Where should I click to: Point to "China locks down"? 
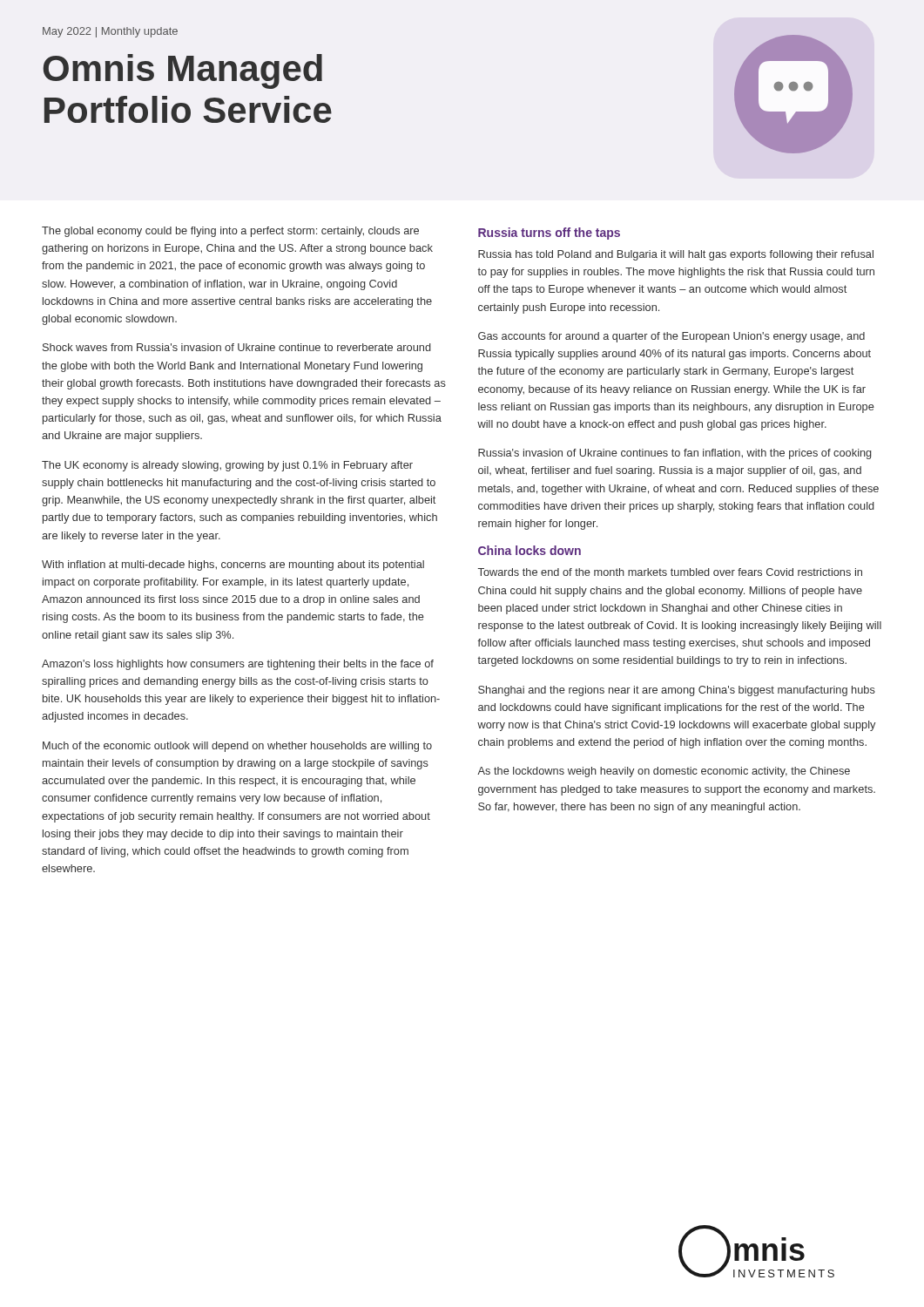(529, 551)
